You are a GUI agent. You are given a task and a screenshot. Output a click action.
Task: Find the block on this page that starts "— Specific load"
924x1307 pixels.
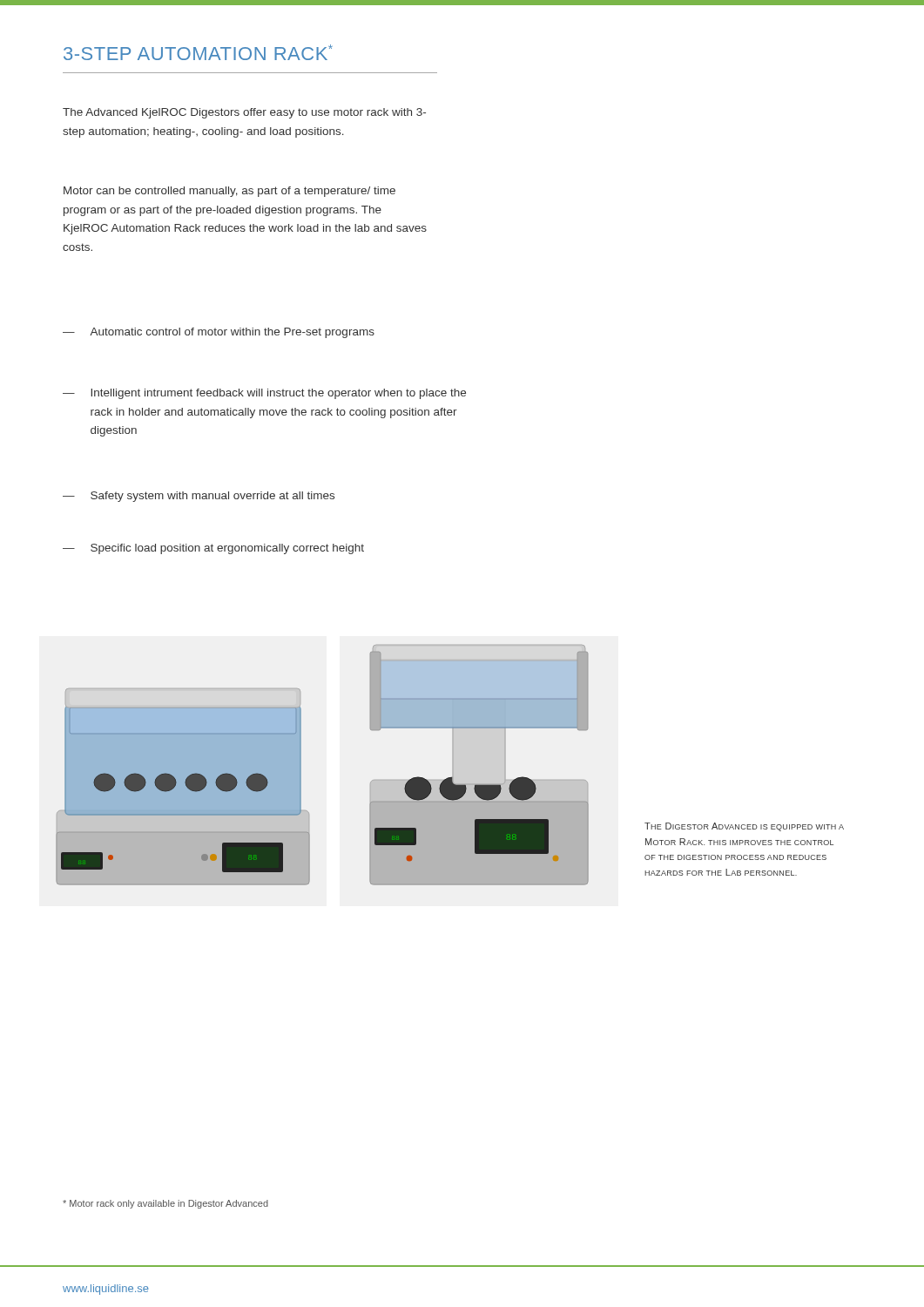[213, 548]
